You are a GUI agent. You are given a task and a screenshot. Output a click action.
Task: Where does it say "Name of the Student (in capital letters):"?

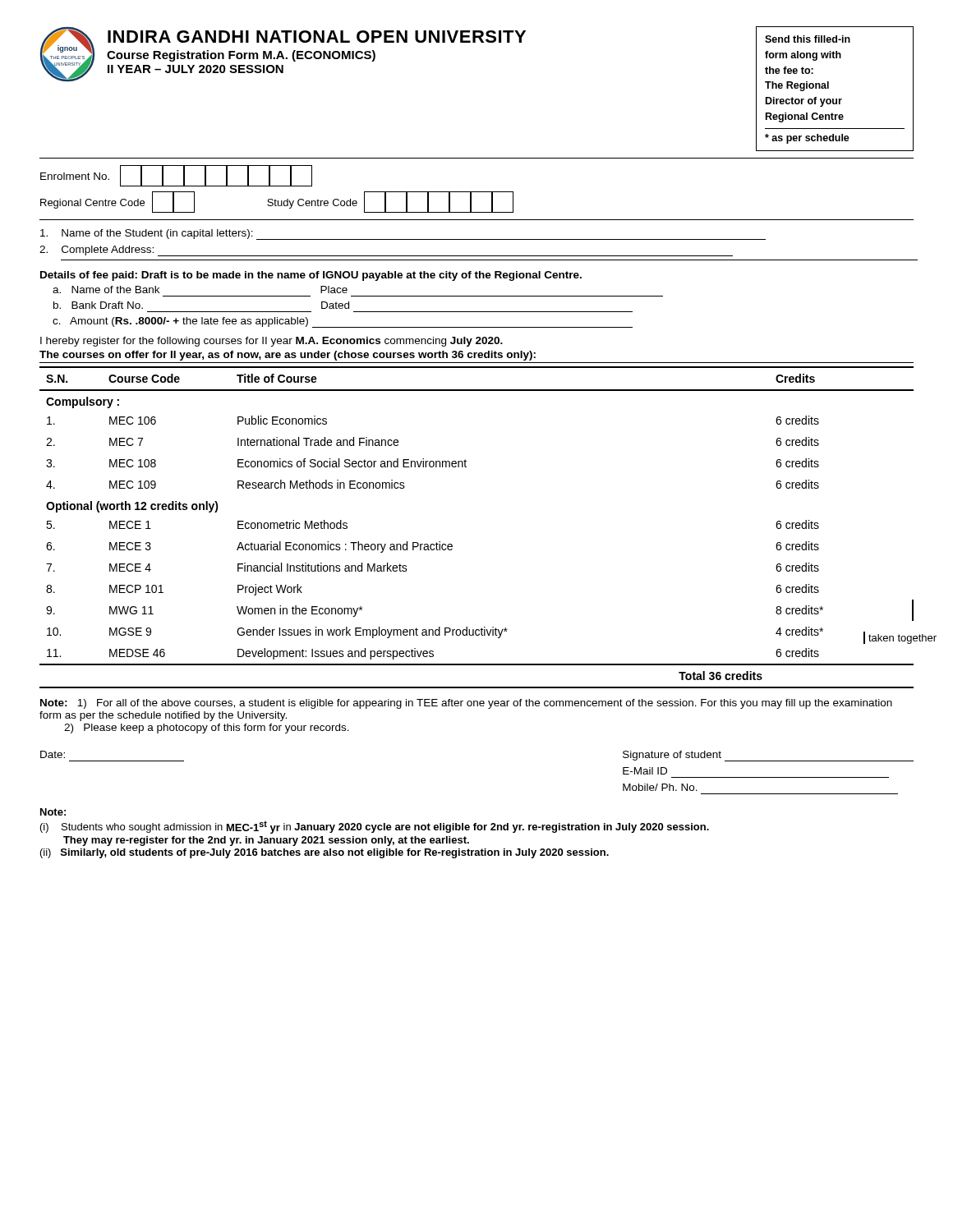point(403,233)
